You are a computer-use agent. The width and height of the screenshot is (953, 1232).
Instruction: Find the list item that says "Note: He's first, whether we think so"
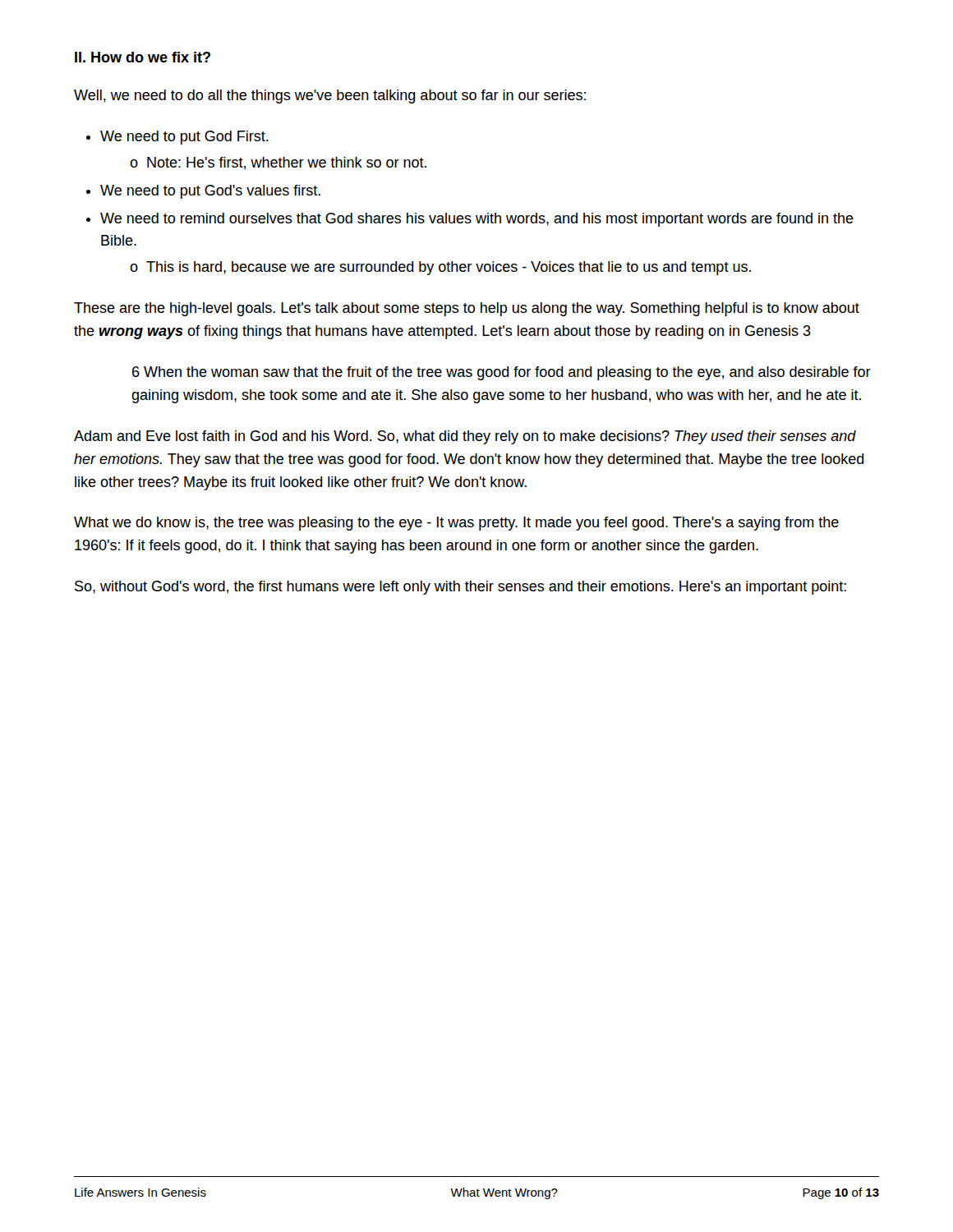point(287,162)
